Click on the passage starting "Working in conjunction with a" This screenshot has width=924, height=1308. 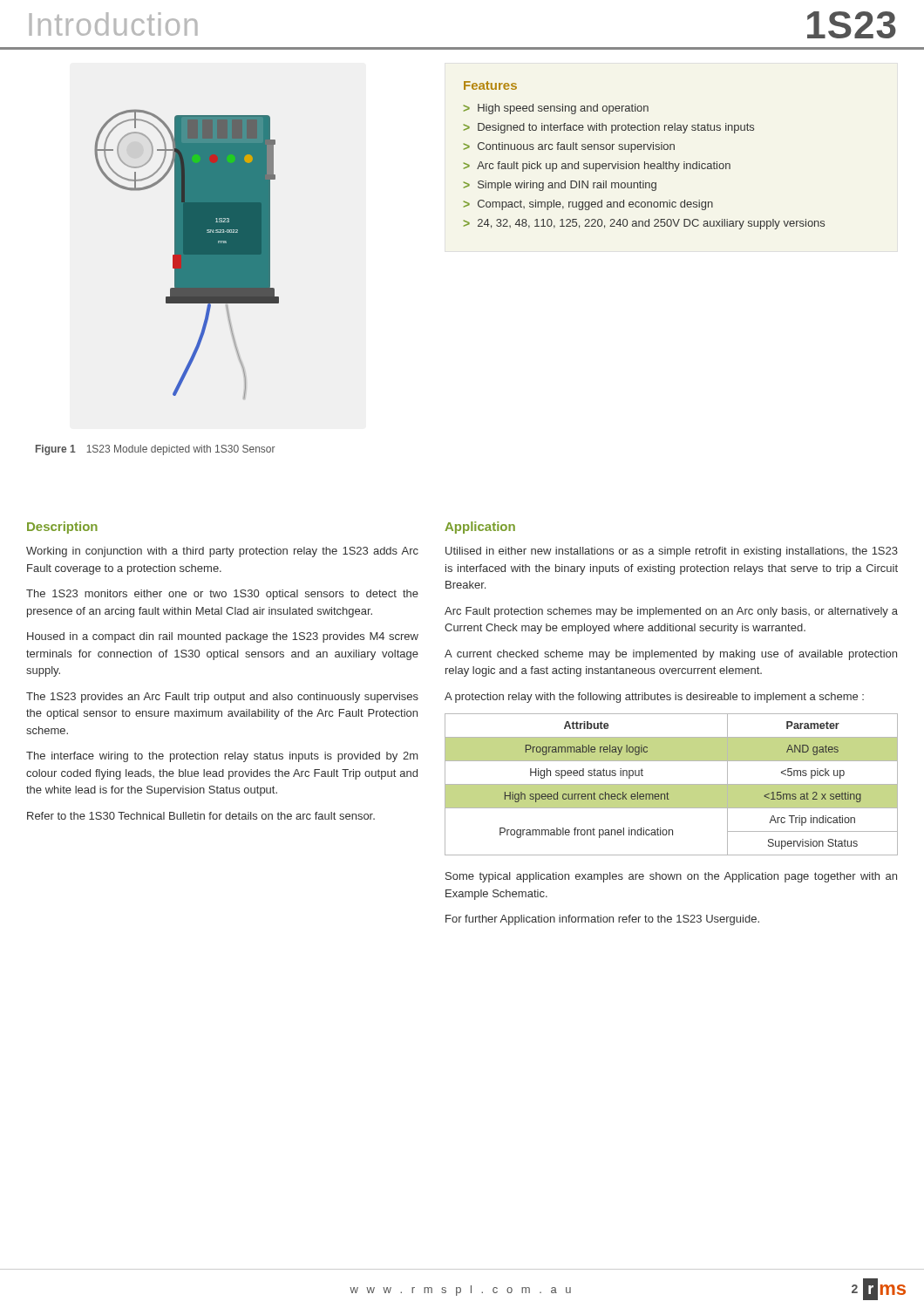point(222,559)
